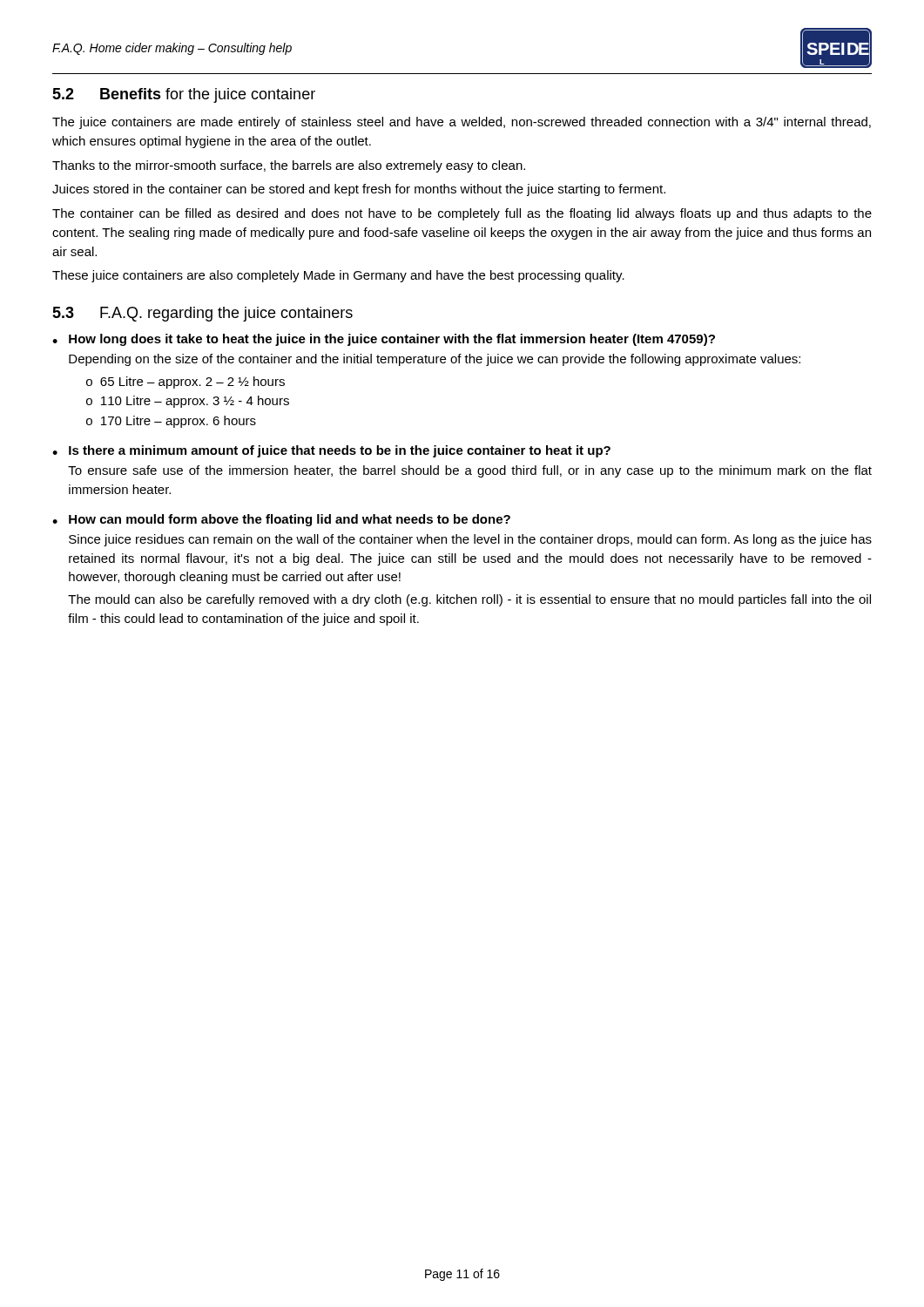The width and height of the screenshot is (924, 1307).
Task: Find "5.2 Benefits for the juice container" on this page
Action: pyautogui.click(x=184, y=94)
